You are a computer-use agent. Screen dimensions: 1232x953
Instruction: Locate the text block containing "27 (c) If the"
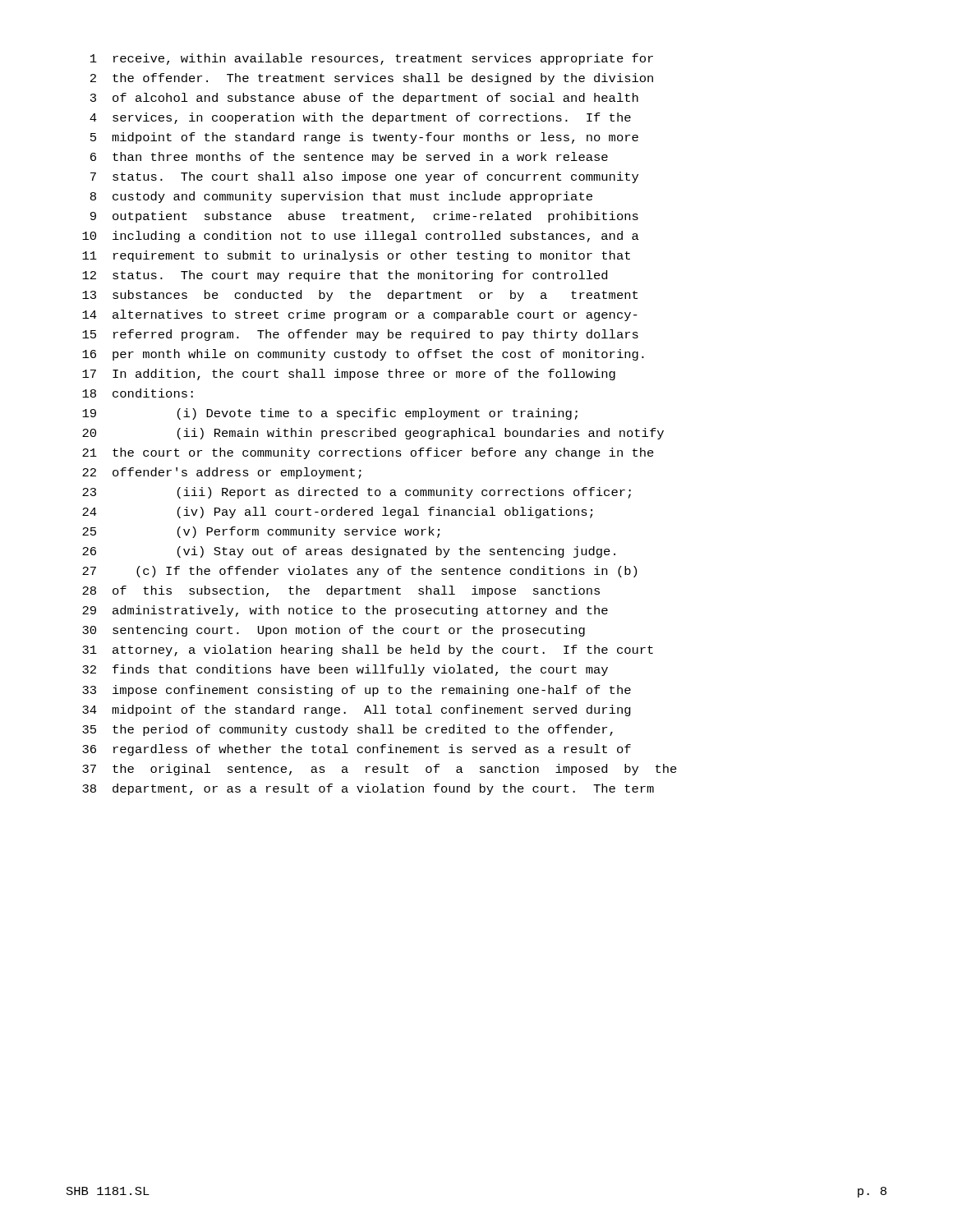476,680
